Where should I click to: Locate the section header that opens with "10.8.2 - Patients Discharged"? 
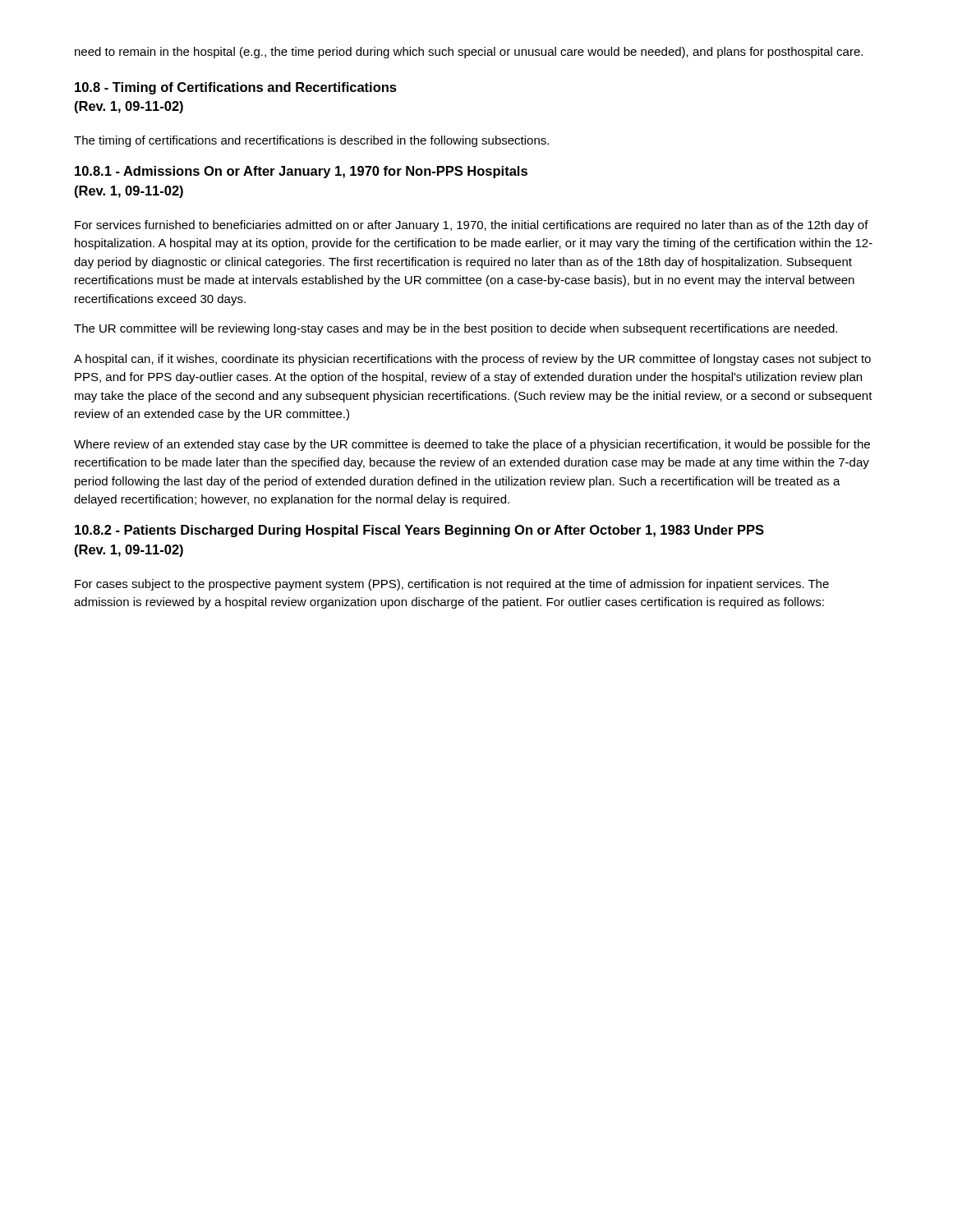pyautogui.click(x=419, y=539)
